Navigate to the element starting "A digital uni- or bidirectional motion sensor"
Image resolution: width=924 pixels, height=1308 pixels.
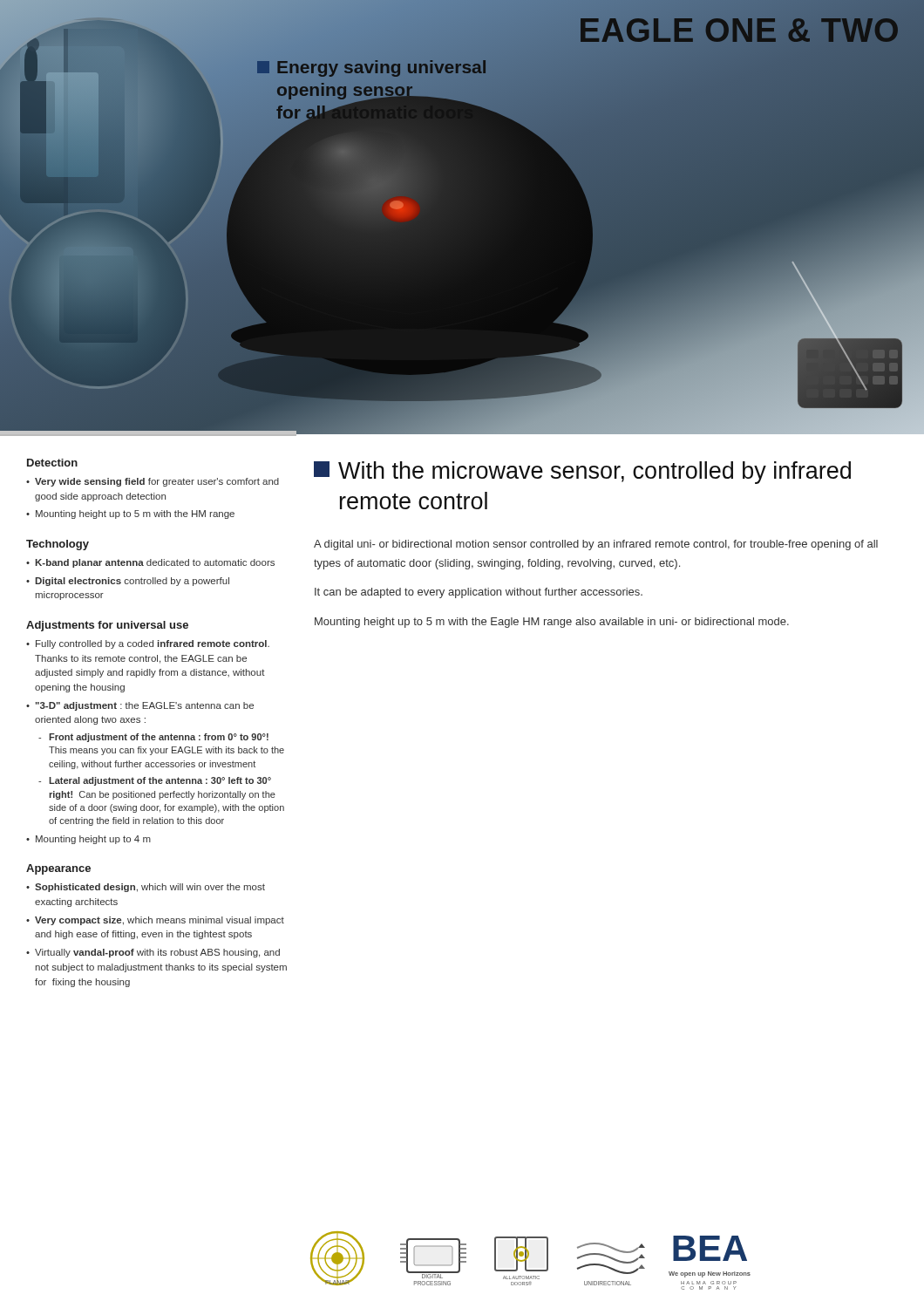pyautogui.click(x=596, y=553)
